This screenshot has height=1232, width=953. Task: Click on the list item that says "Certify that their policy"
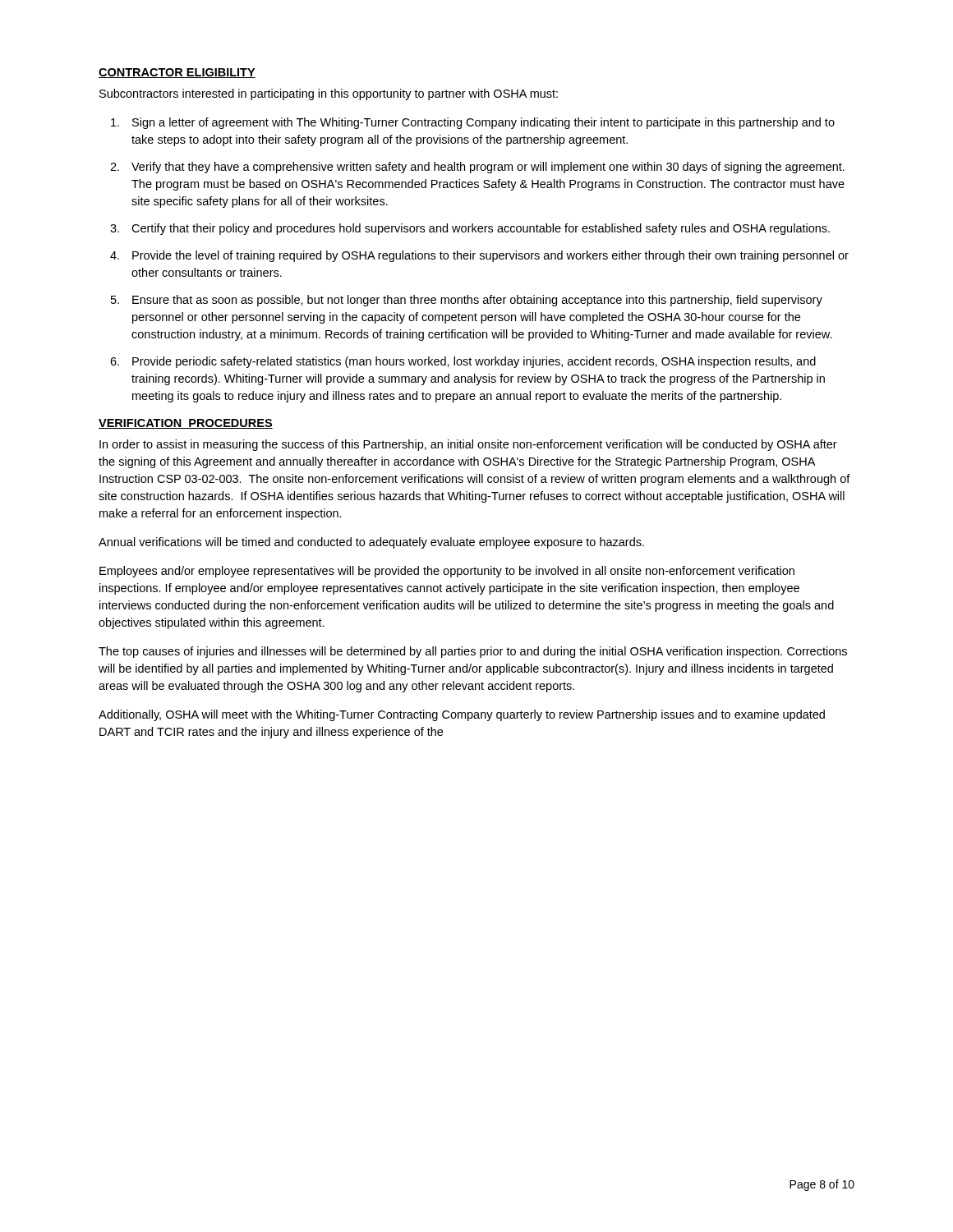click(489, 229)
